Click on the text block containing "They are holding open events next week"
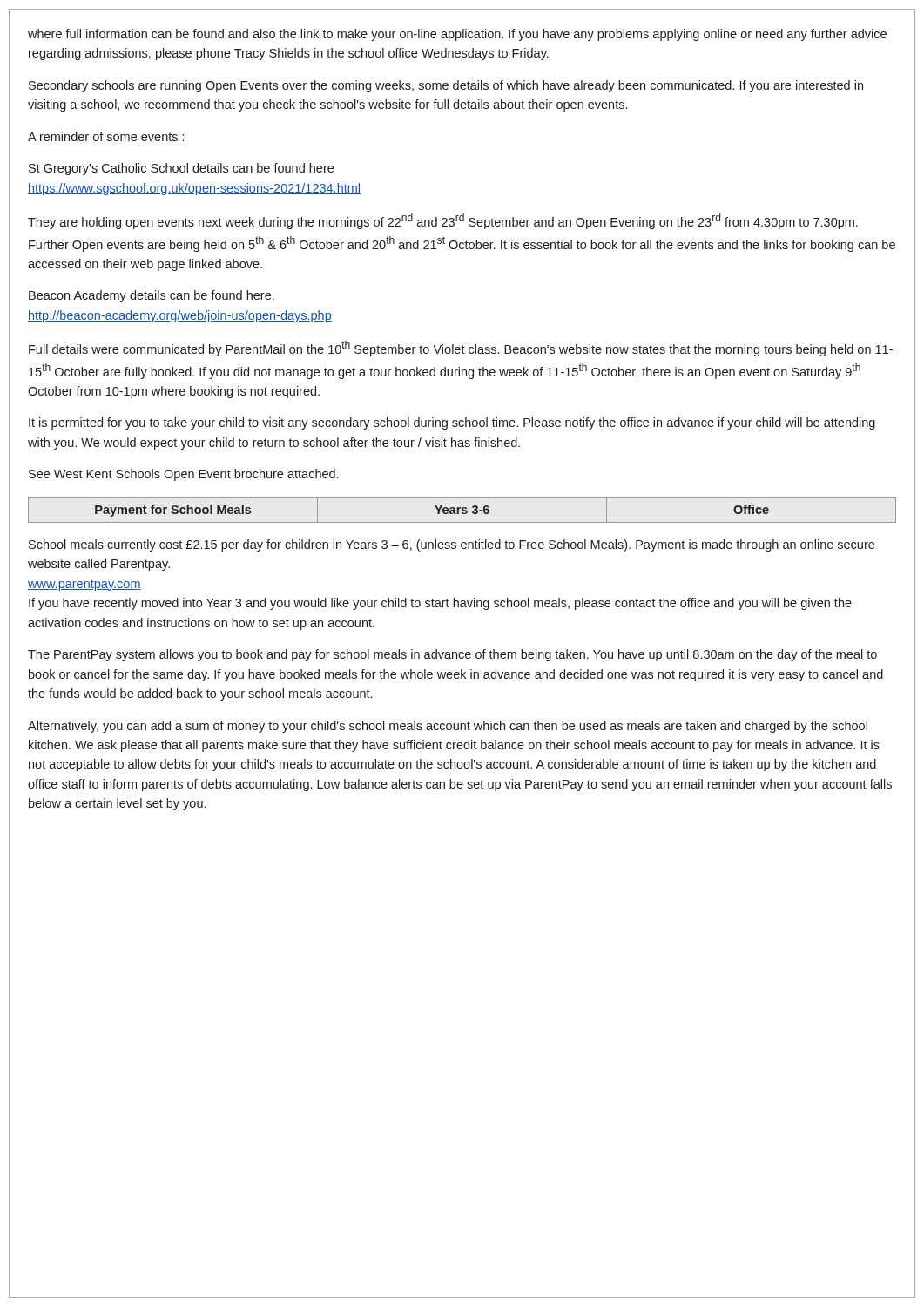The image size is (924, 1307). tap(462, 241)
